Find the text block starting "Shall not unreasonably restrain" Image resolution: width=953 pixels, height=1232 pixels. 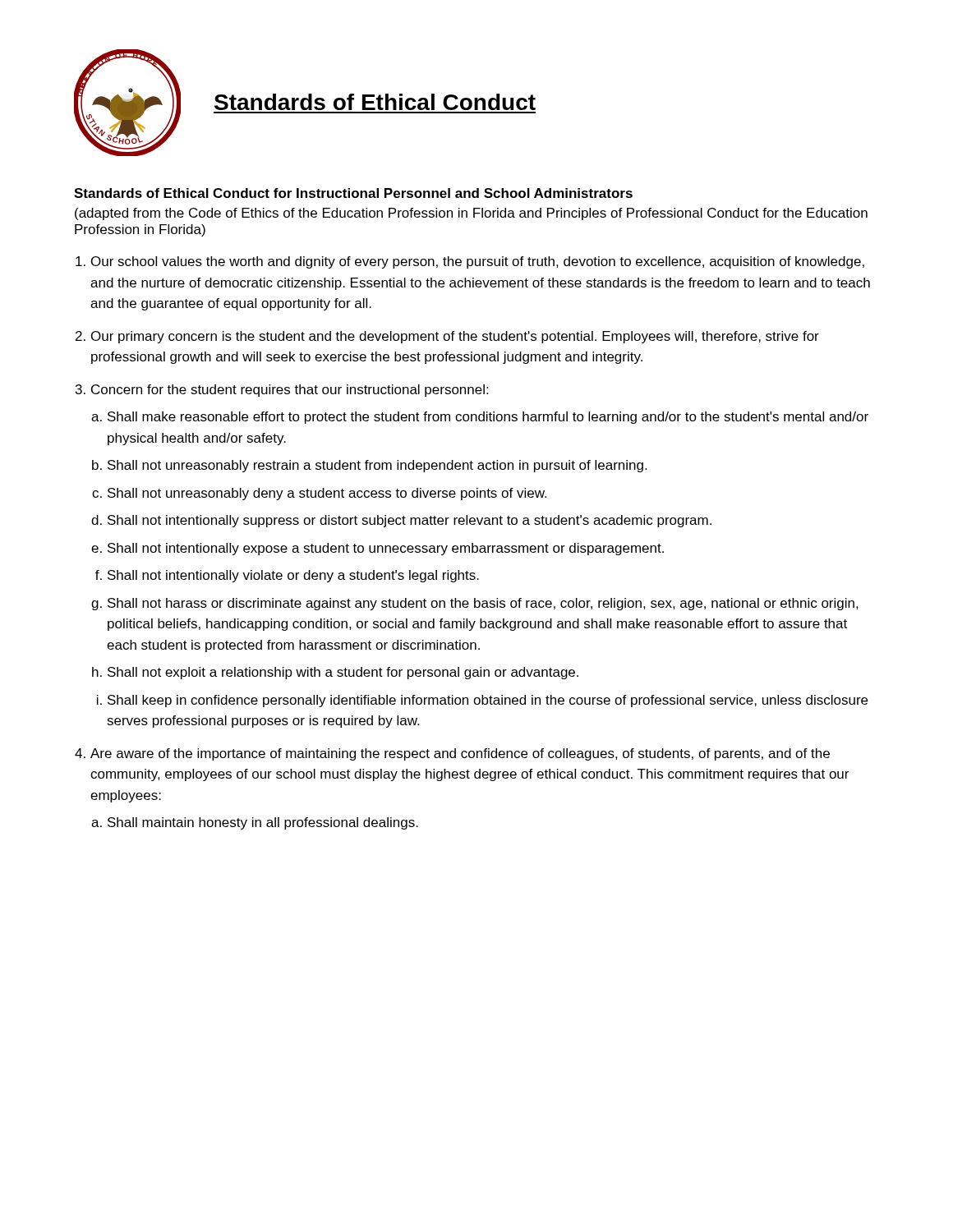click(x=377, y=465)
